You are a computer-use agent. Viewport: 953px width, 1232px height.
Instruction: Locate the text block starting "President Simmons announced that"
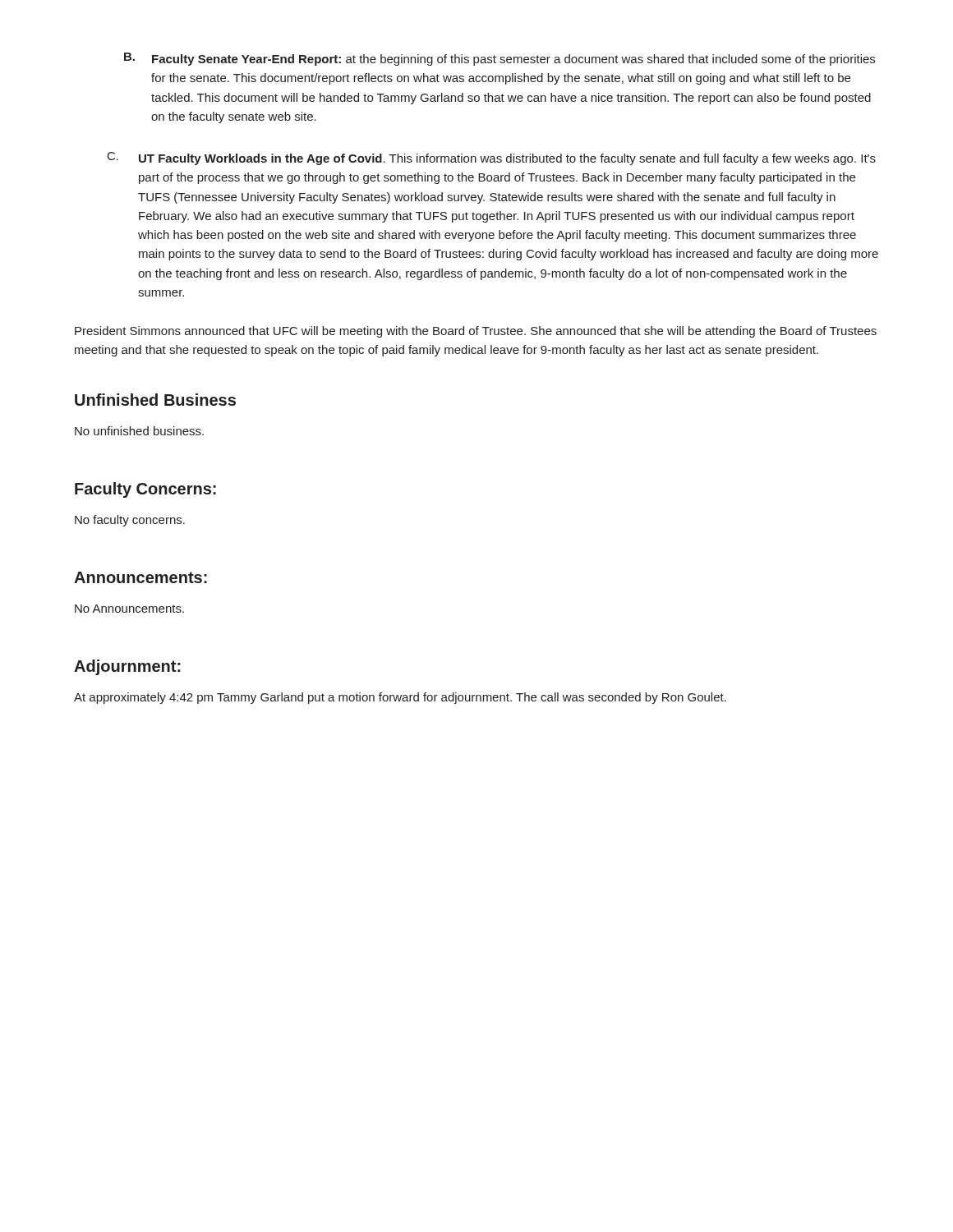475,340
